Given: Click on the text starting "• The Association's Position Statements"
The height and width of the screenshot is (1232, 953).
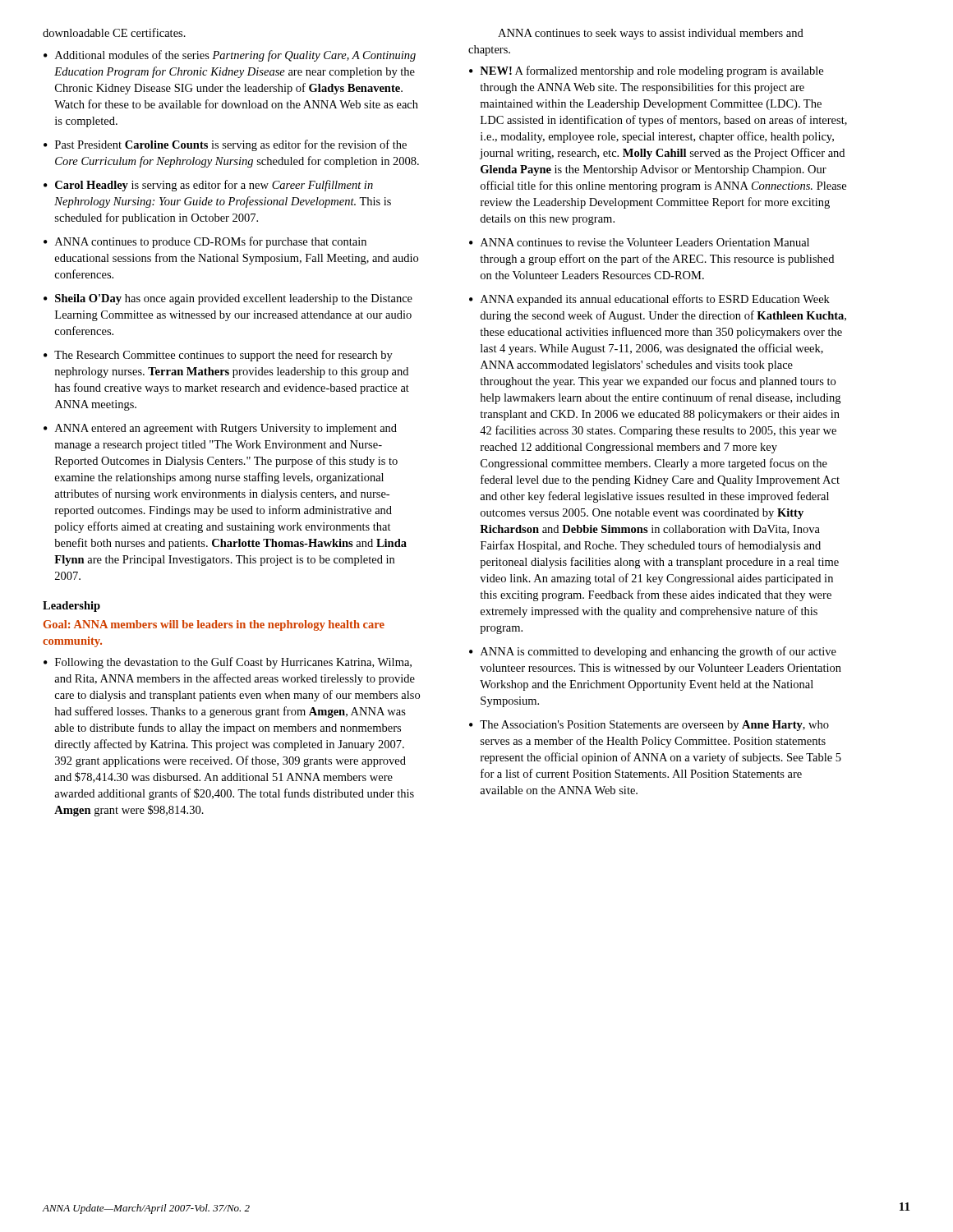Looking at the screenshot, I should [658, 757].
